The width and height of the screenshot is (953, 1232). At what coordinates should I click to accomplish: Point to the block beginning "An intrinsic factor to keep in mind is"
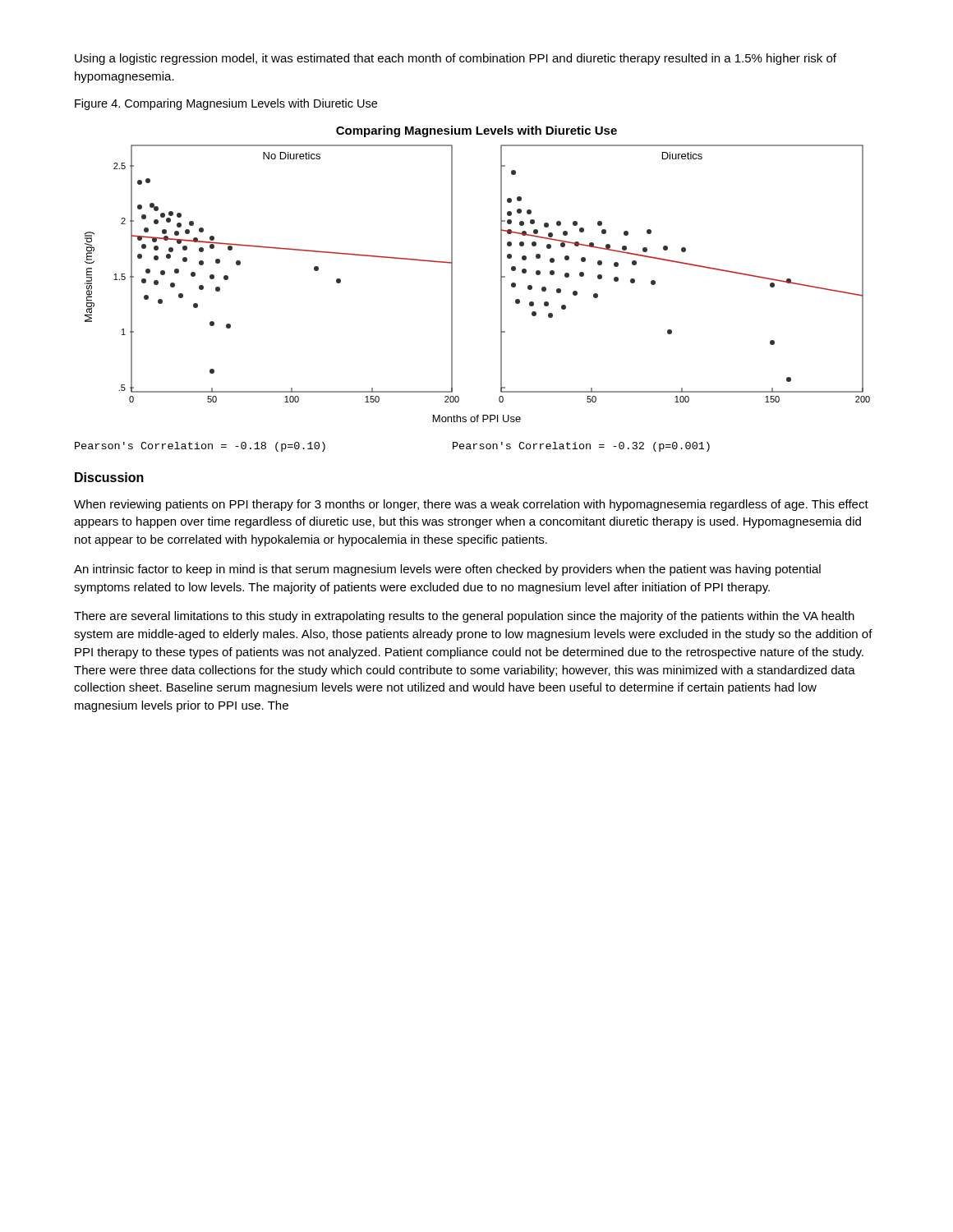click(x=448, y=578)
